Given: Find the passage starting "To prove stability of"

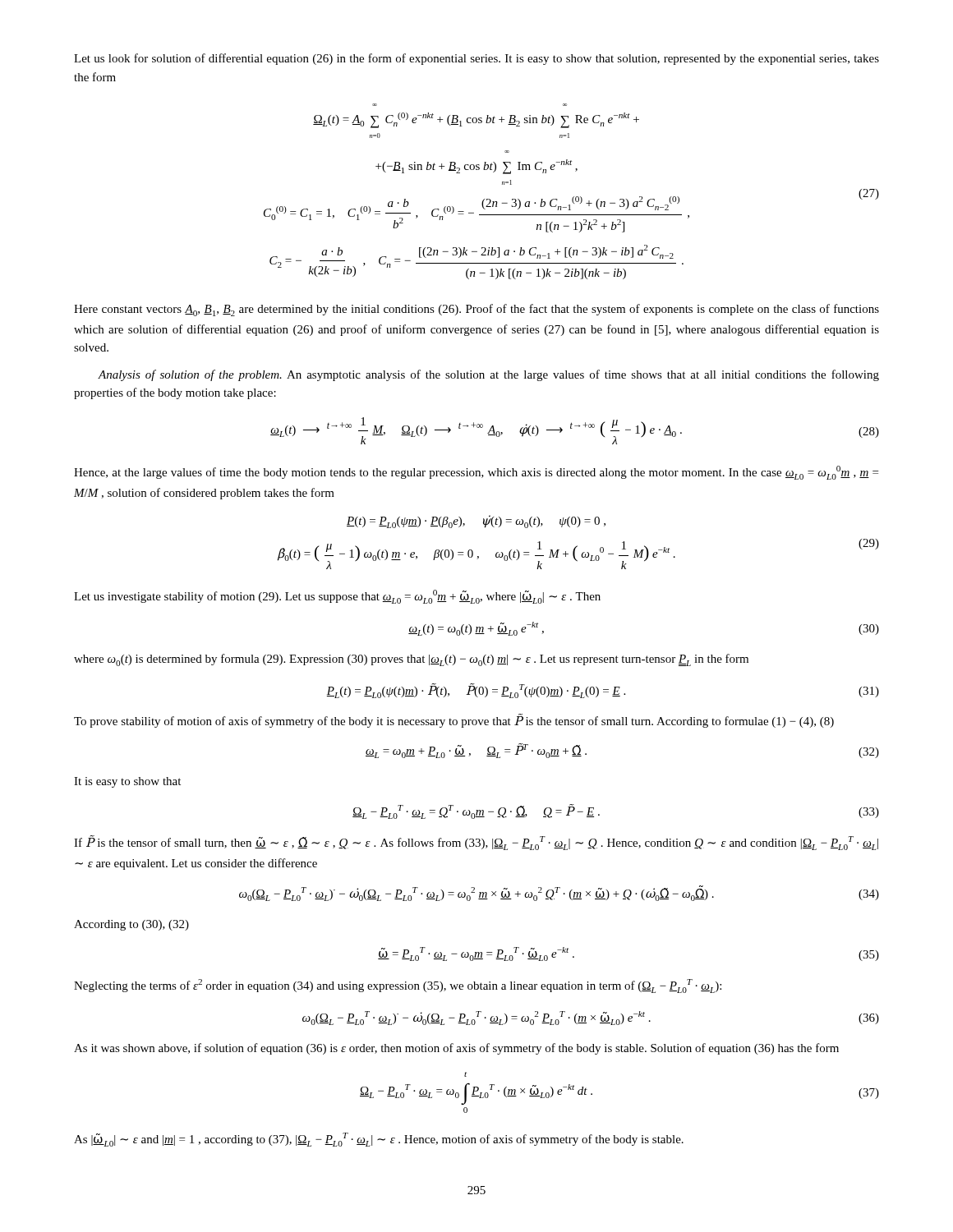Looking at the screenshot, I should (454, 721).
